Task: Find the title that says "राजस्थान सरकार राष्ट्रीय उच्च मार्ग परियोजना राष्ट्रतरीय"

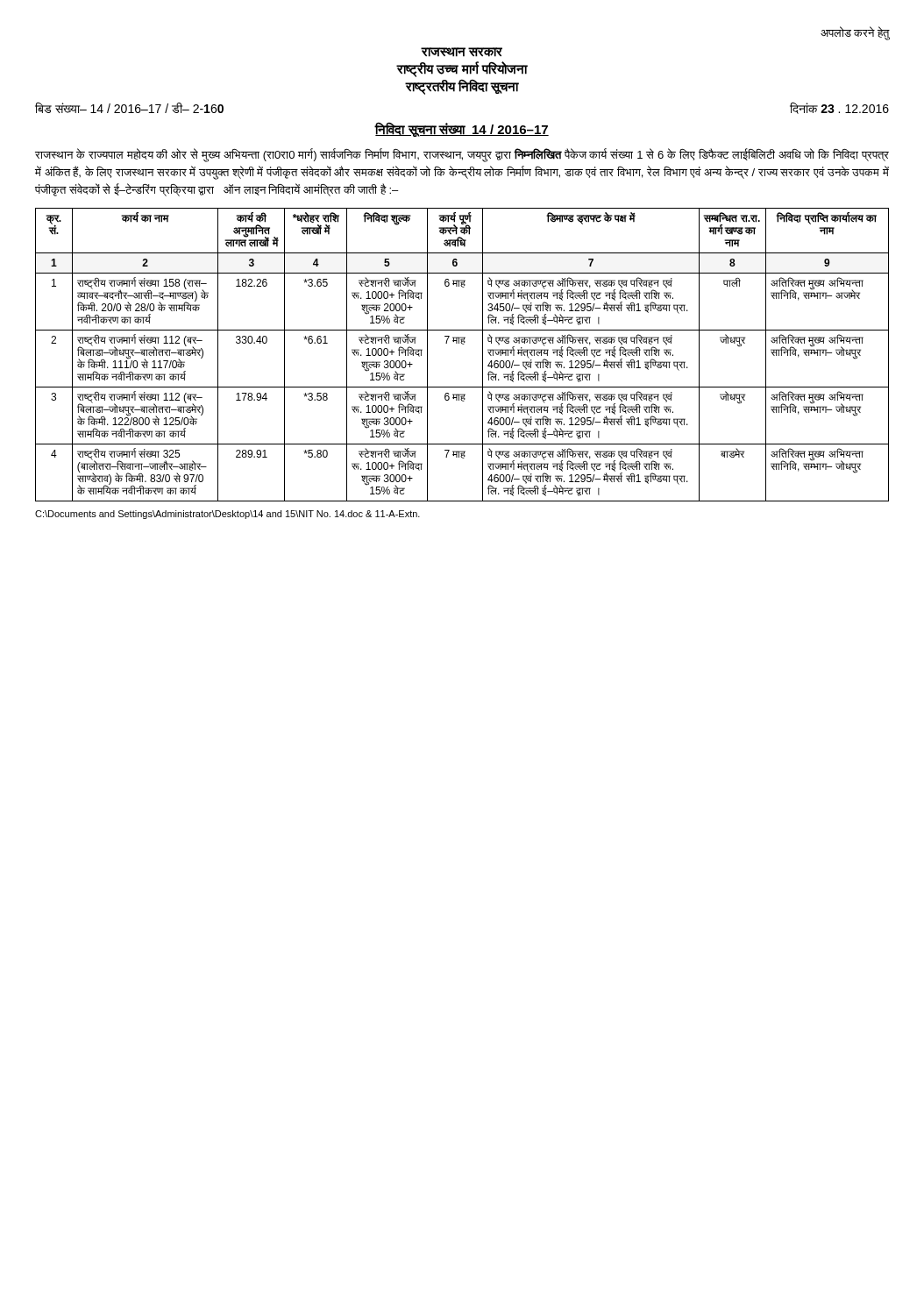Action: tap(462, 69)
